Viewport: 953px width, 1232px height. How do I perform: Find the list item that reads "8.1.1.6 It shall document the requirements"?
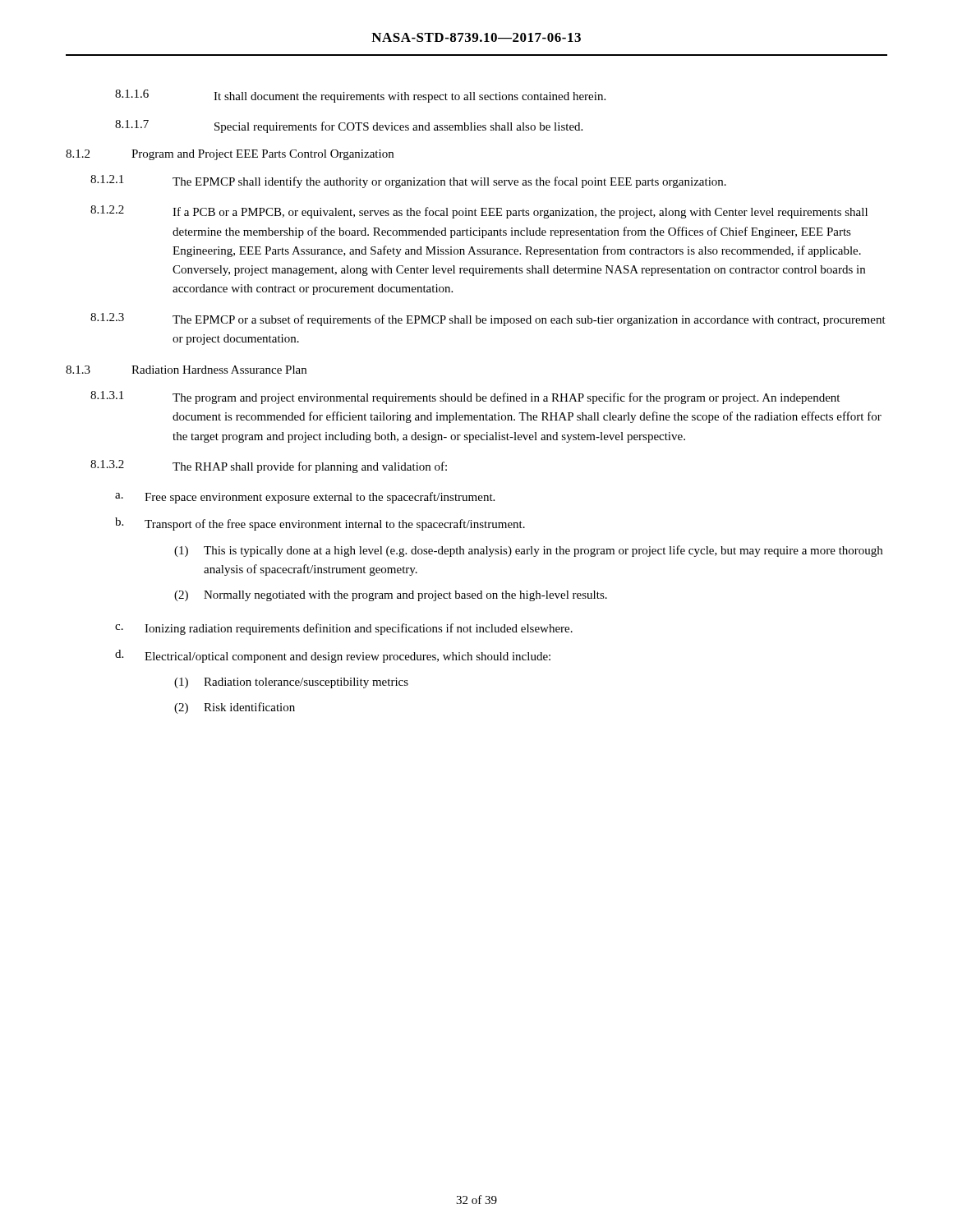pos(476,96)
